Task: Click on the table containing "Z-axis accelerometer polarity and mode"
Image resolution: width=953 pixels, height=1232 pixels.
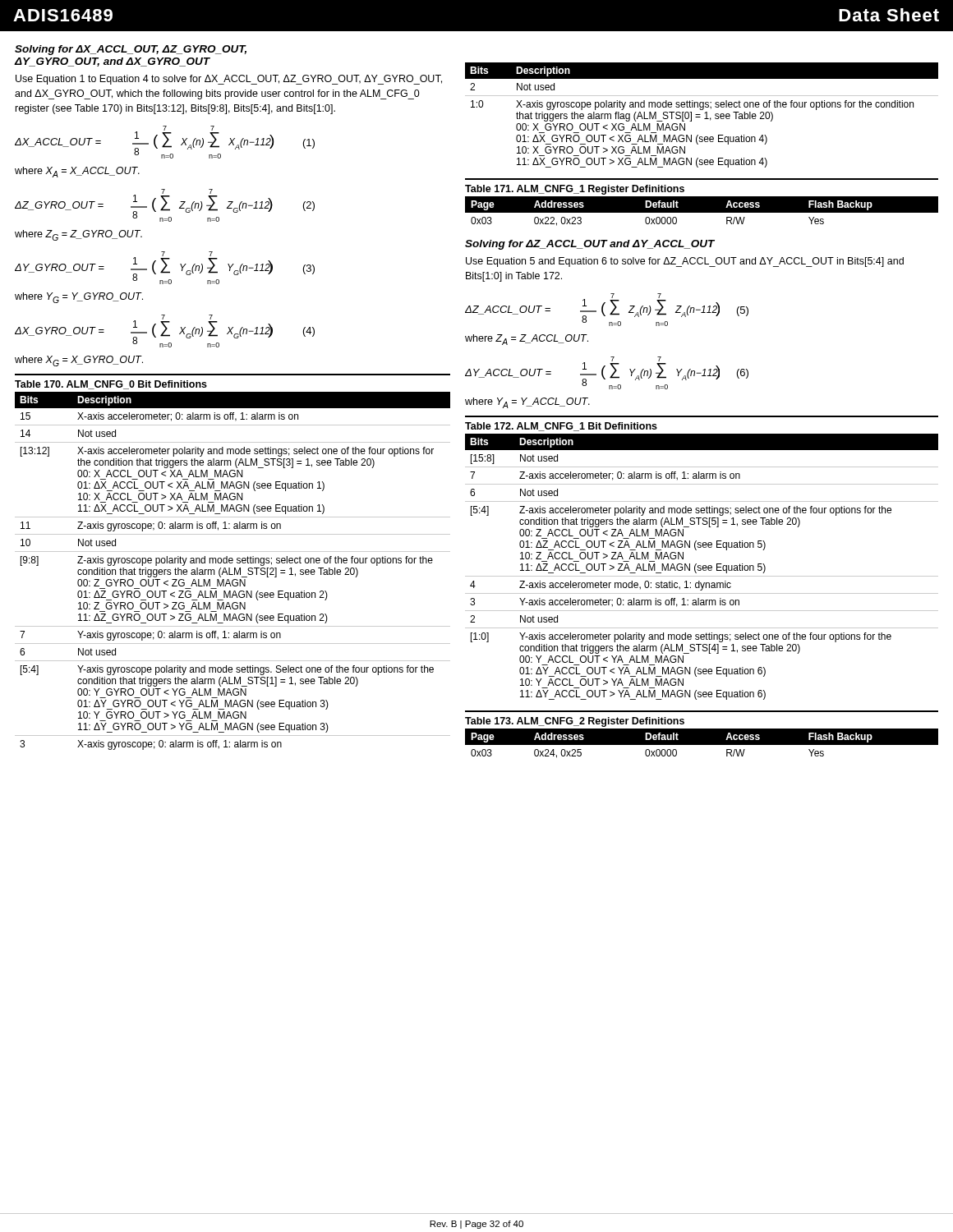Action: 702,559
